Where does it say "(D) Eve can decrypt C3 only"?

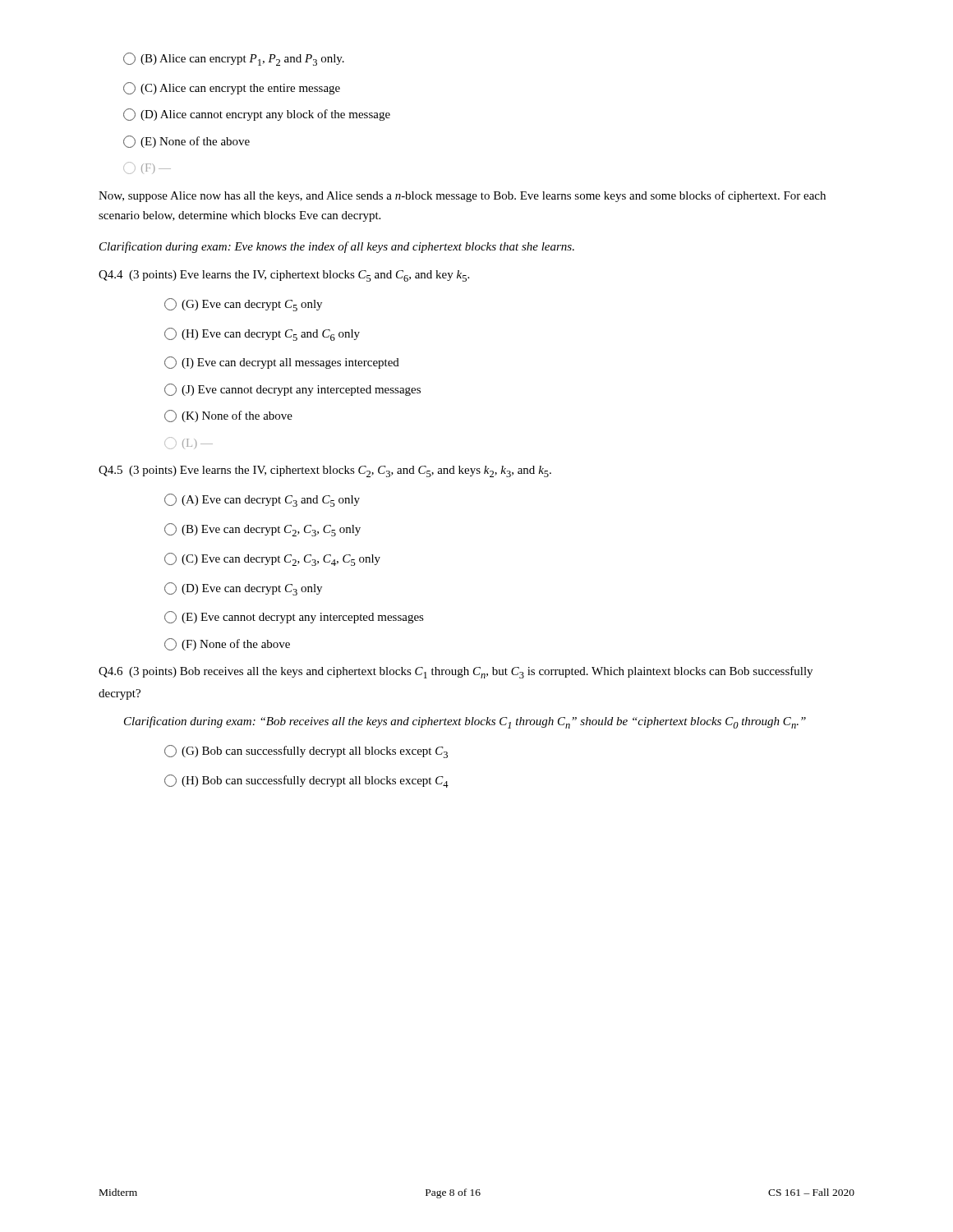pyautogui.click(x=243, y=589)
